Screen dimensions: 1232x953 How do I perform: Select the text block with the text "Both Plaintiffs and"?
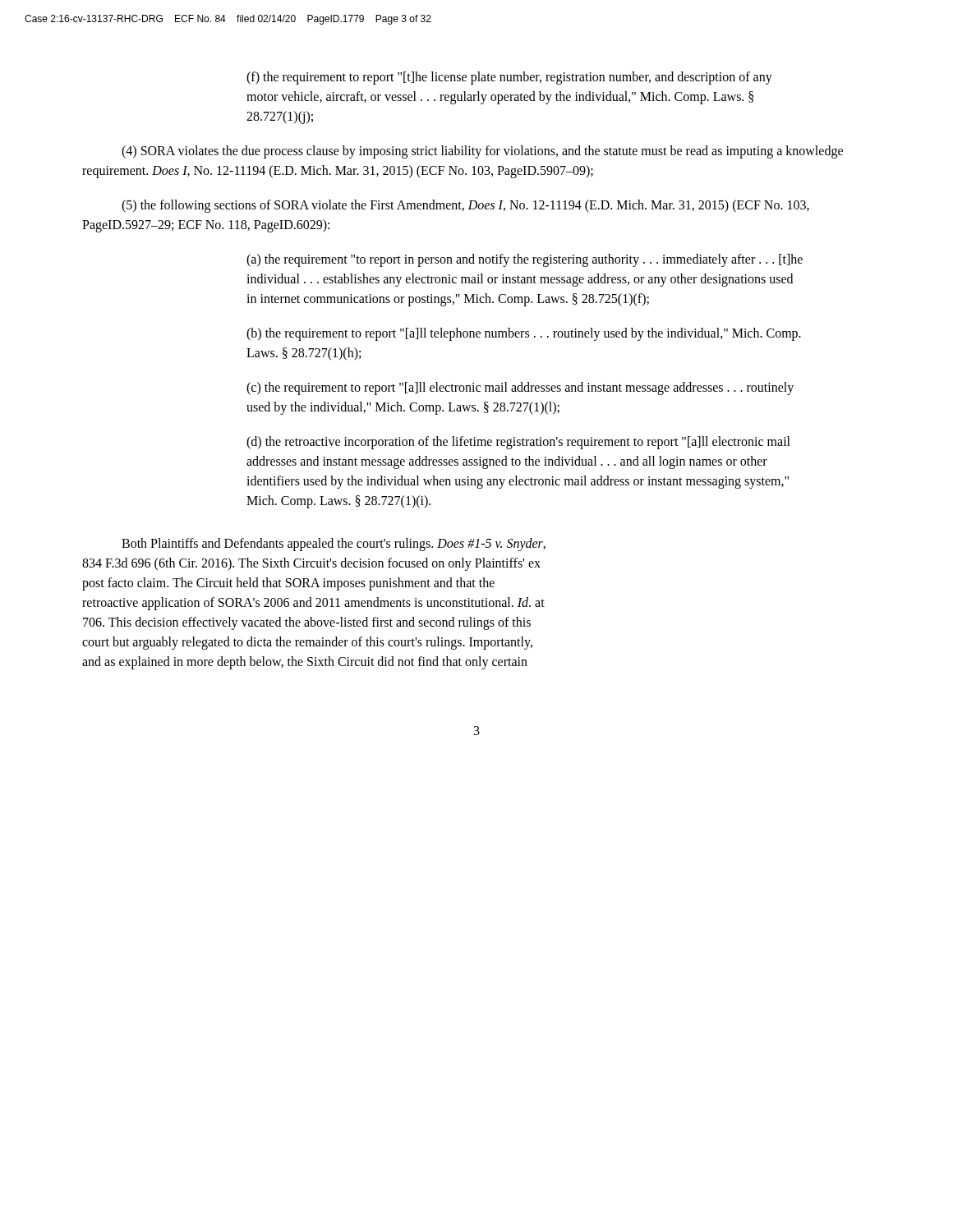(x=334, y=543)
